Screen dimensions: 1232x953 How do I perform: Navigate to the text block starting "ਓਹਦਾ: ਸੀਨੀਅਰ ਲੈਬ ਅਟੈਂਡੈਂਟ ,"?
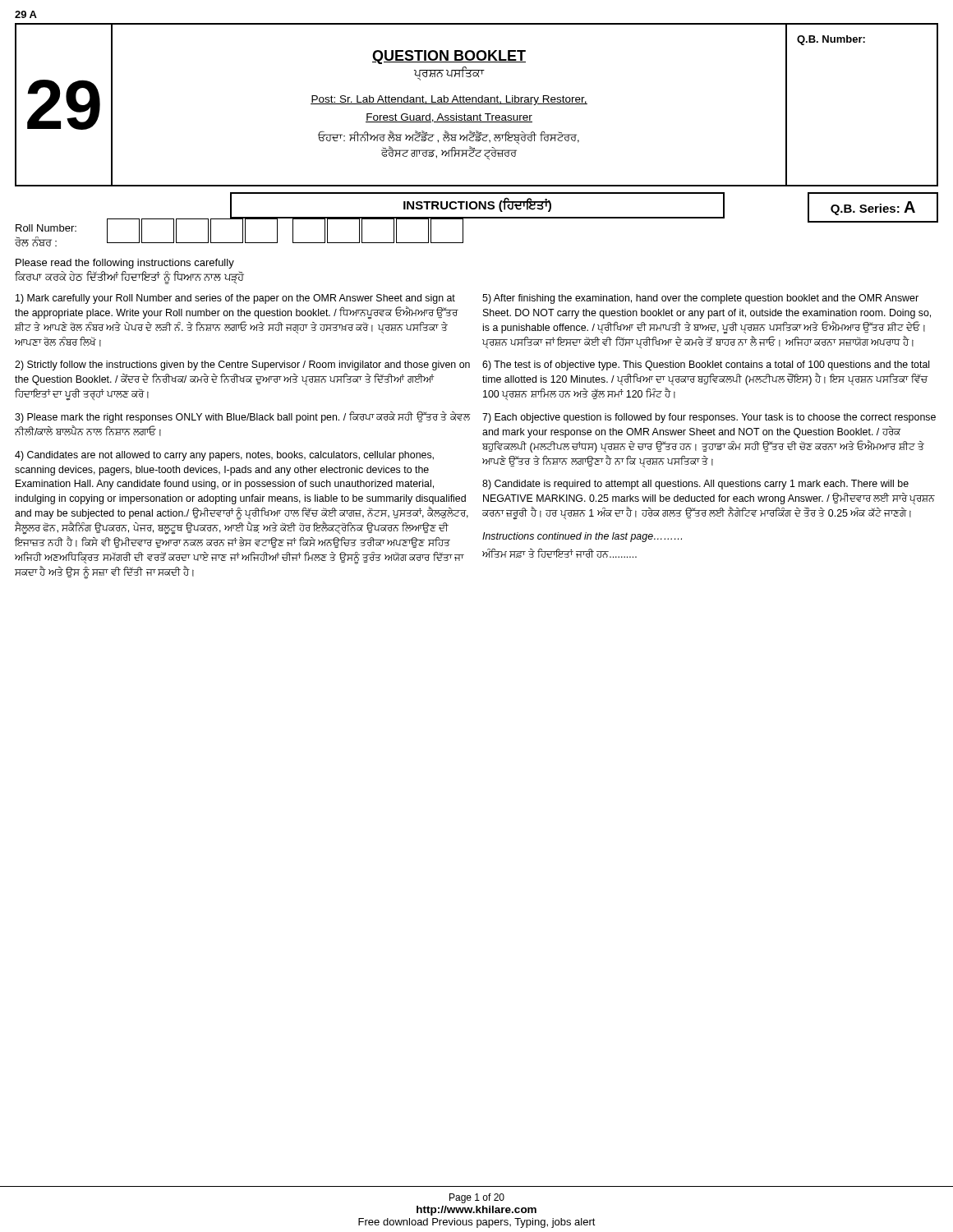(449, 145)
